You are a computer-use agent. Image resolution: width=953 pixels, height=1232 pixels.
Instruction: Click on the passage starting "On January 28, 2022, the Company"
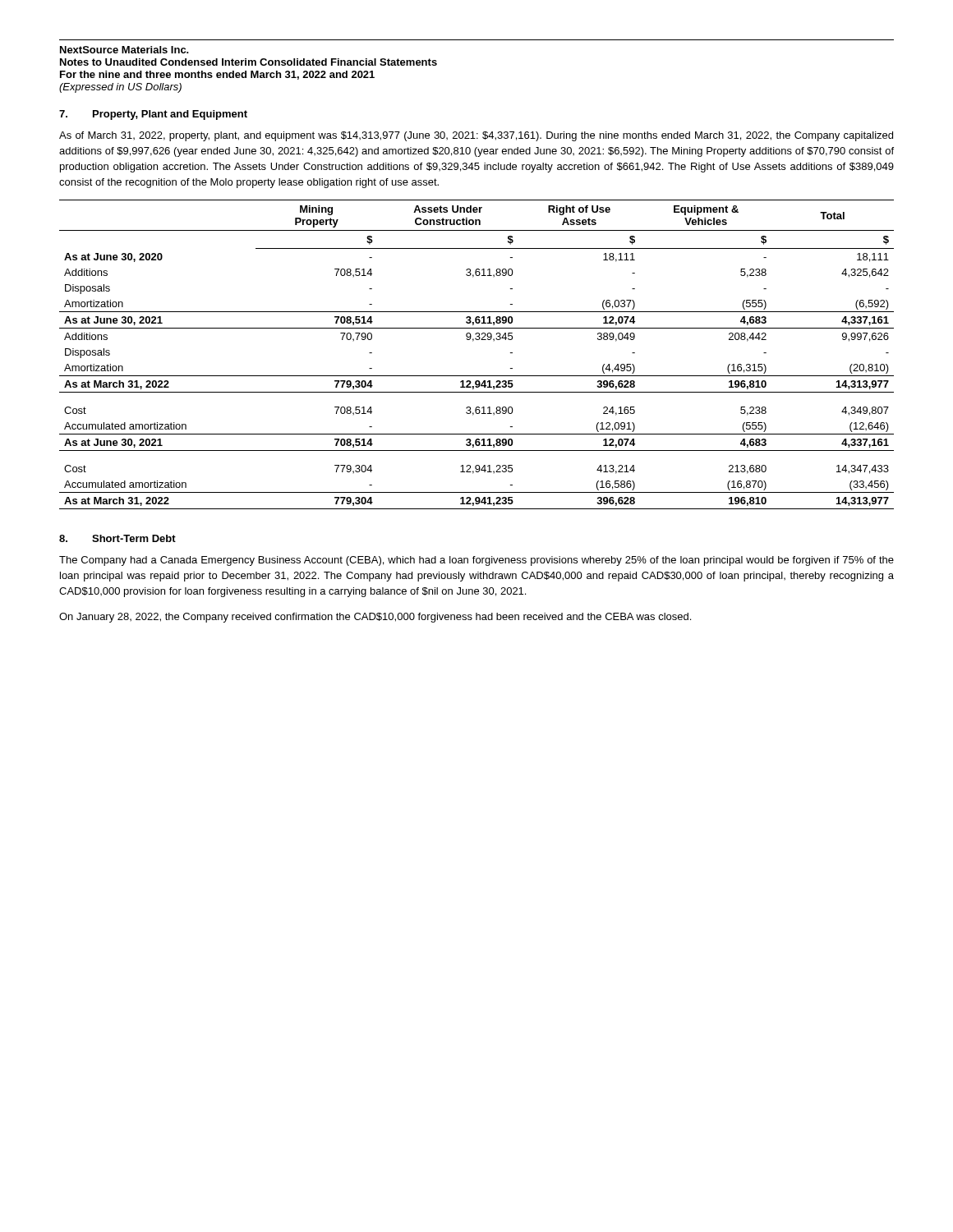point(376,616)
